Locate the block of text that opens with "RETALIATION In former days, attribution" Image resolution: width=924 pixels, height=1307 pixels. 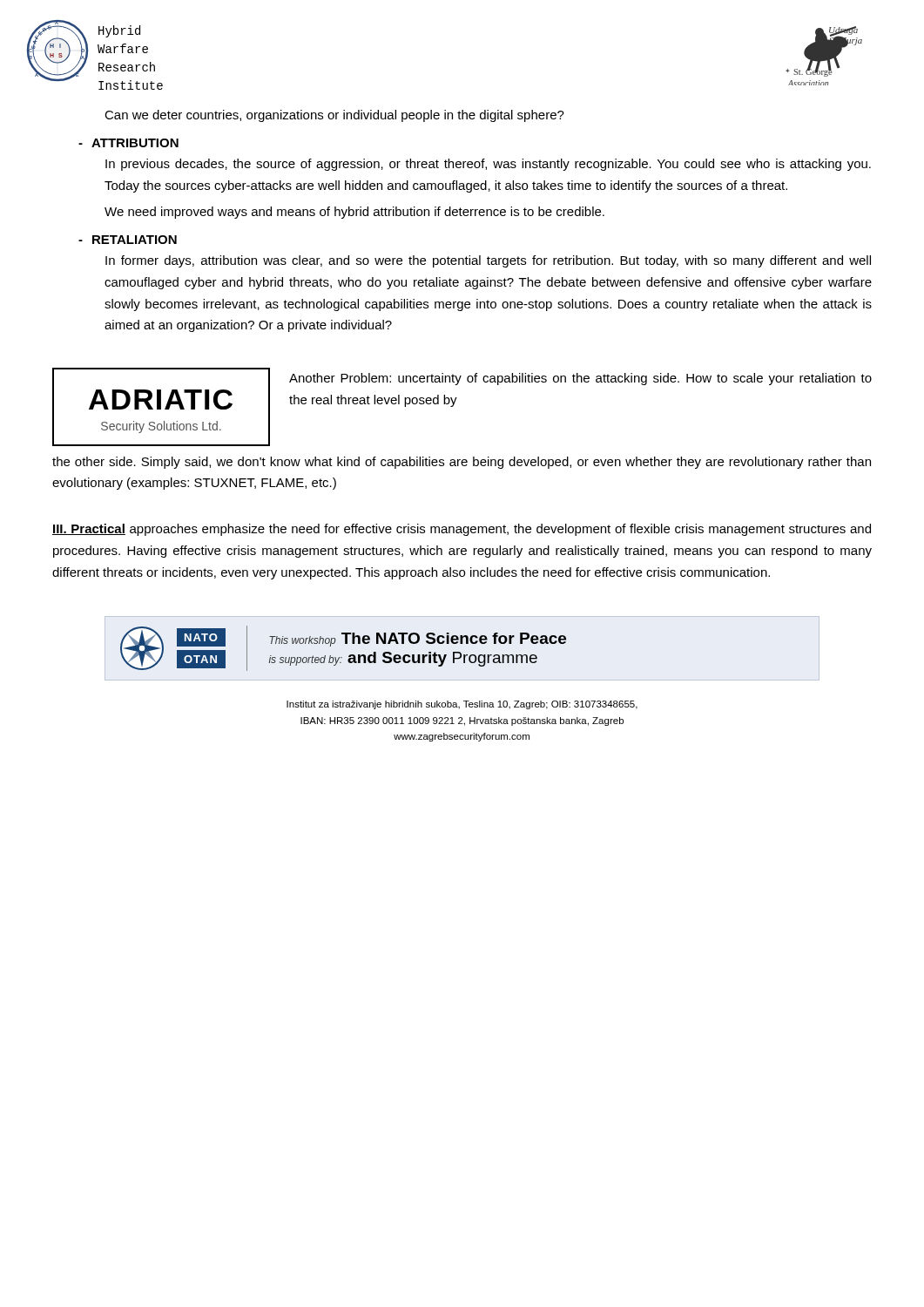[x=462, y=284]
